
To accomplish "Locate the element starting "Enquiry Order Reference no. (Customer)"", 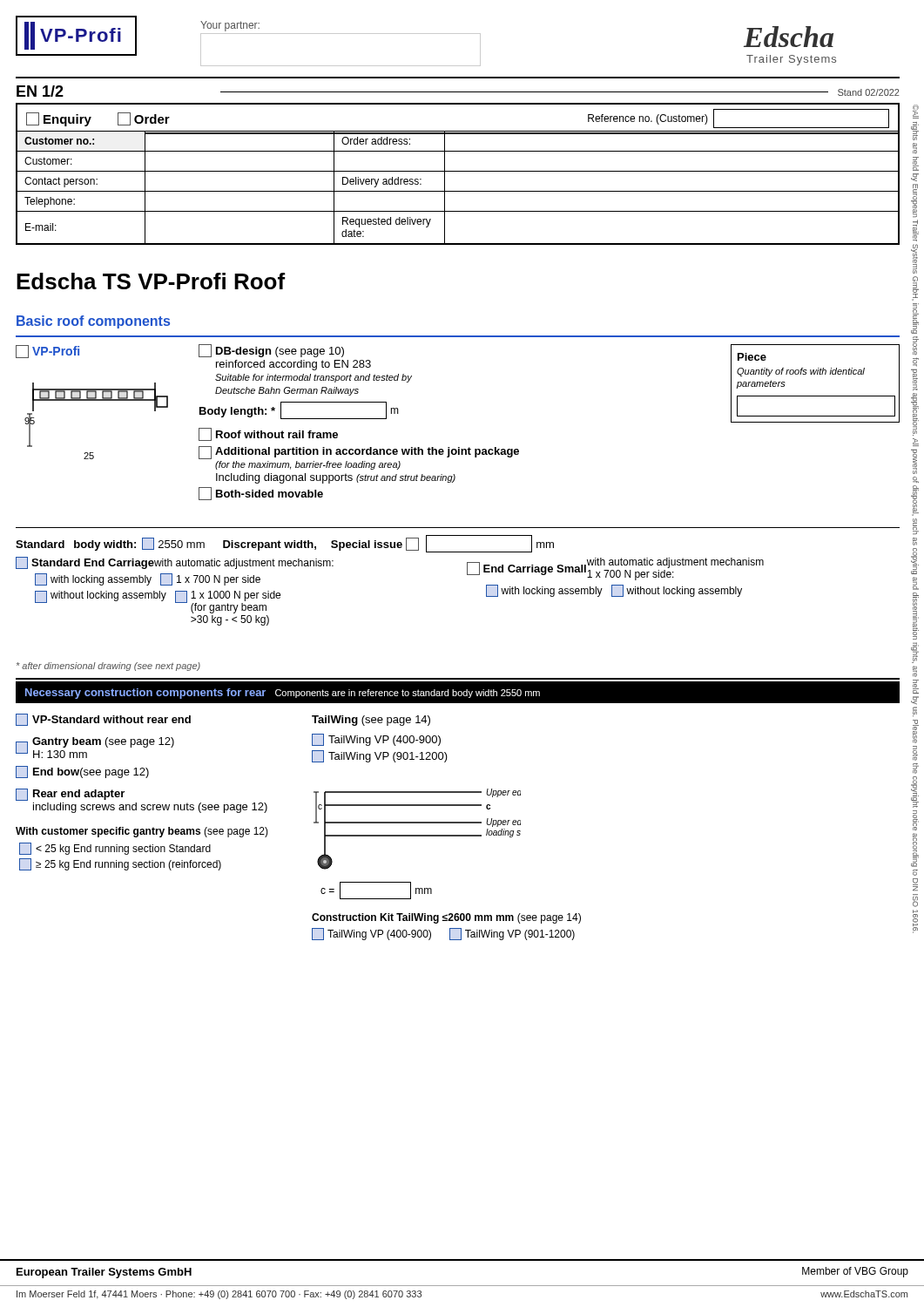I will click(x=63, y=118).
